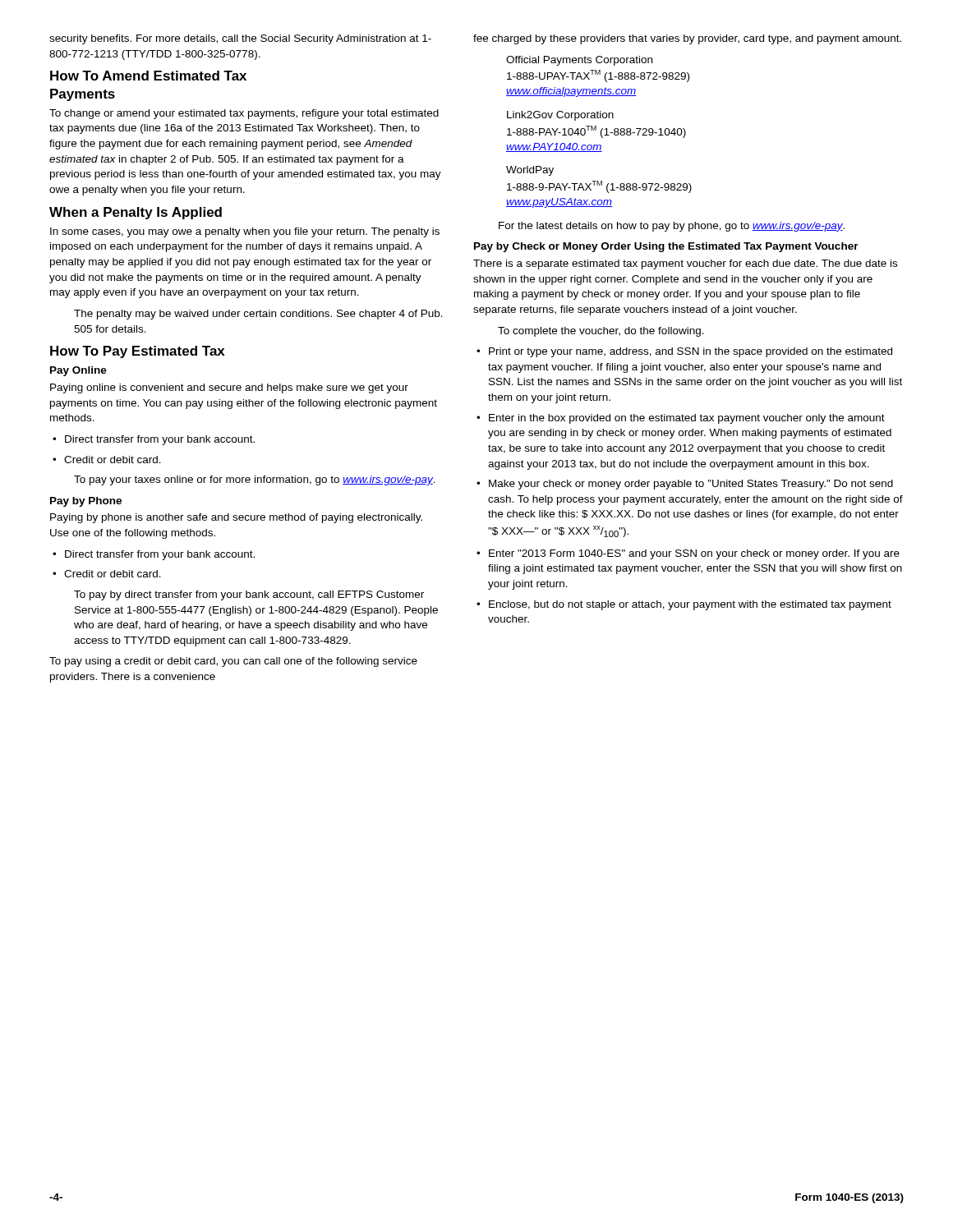953x1232 pixels.
Task: Navigate to the passage starting "fee charged by these providers that"
Action: coord(688,39)
